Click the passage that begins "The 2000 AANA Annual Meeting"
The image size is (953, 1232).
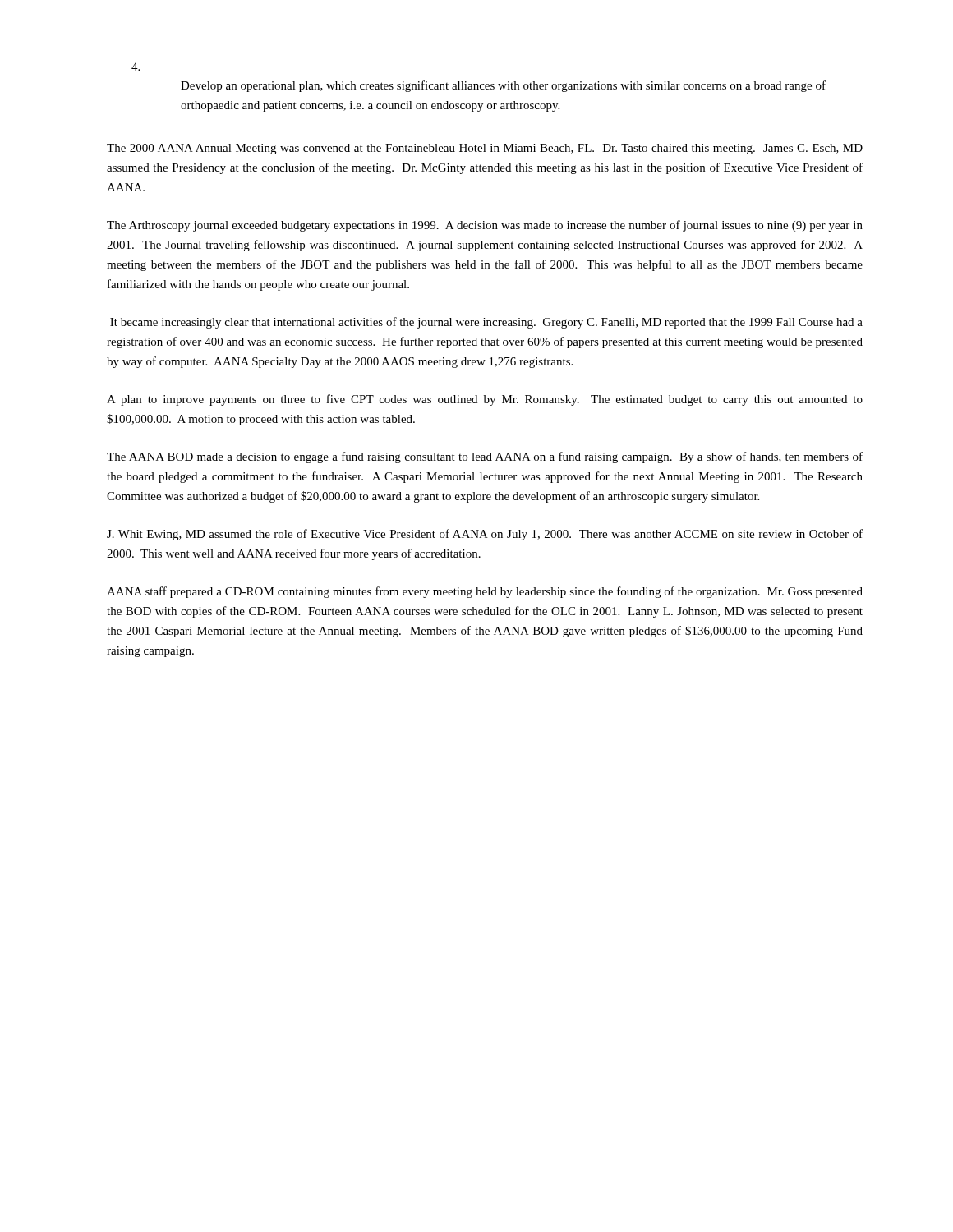485,167
